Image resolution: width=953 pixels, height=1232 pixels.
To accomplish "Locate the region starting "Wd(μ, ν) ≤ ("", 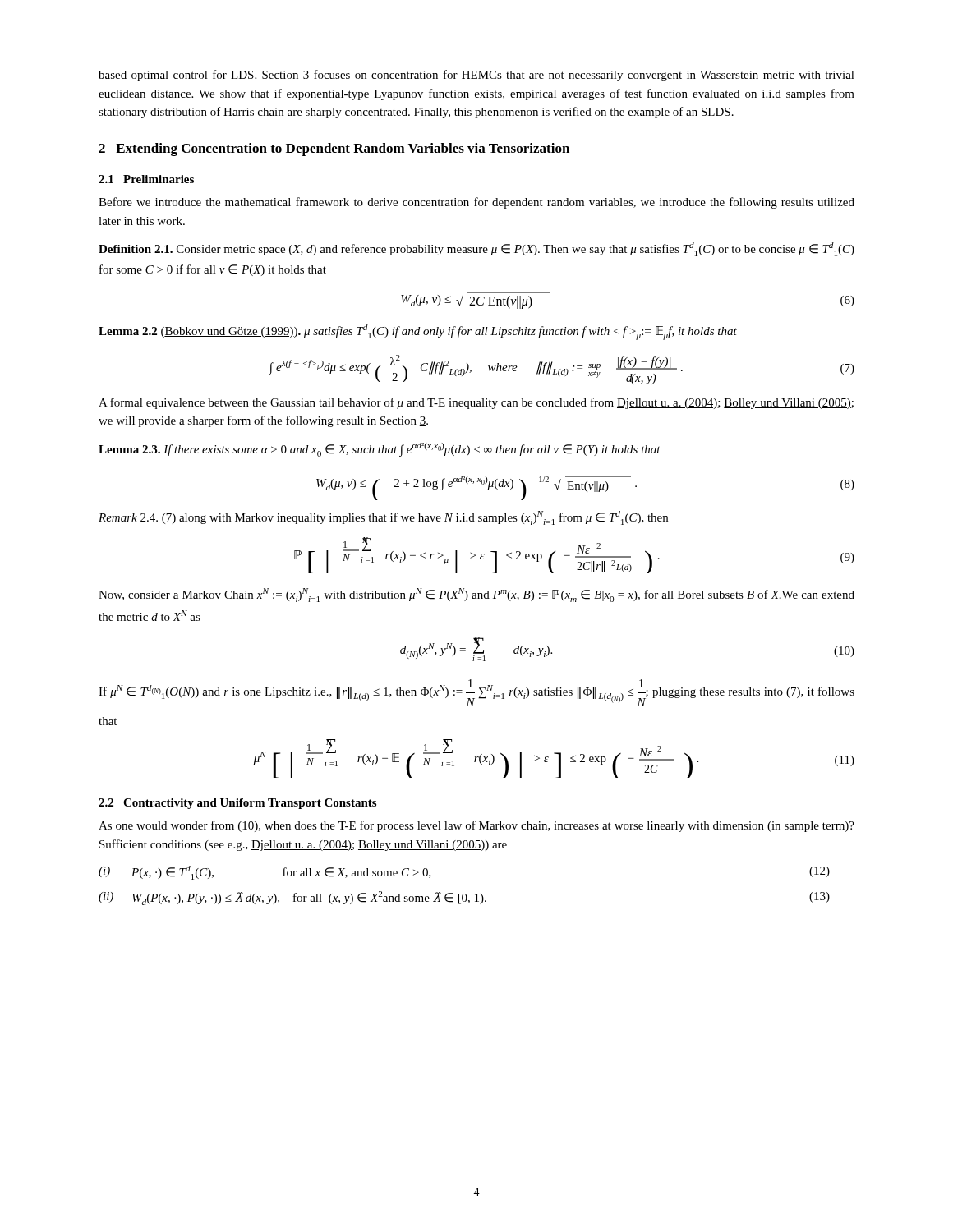I will (x=476, y=484).
